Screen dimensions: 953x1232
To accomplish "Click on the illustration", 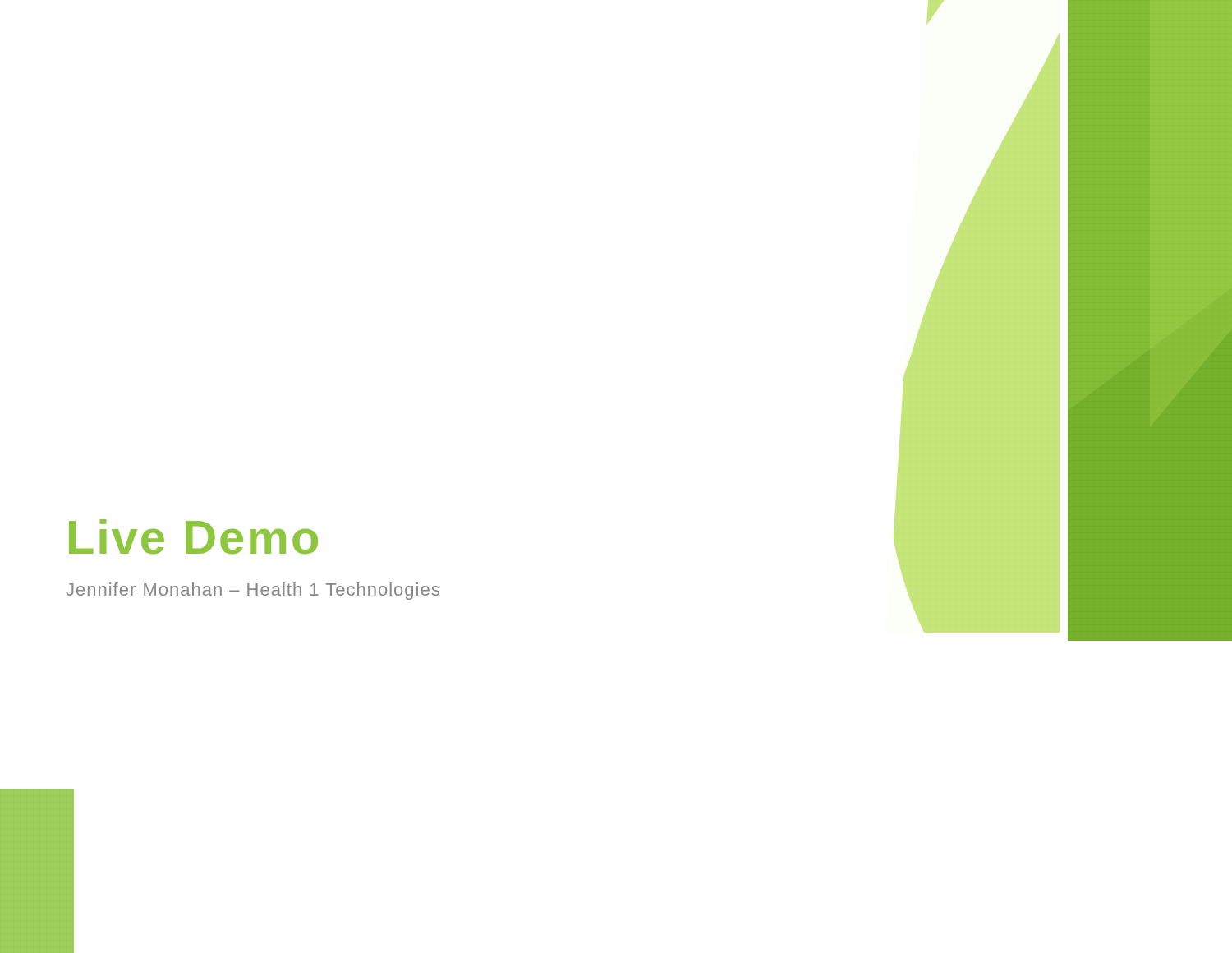I will pos(953,370).
